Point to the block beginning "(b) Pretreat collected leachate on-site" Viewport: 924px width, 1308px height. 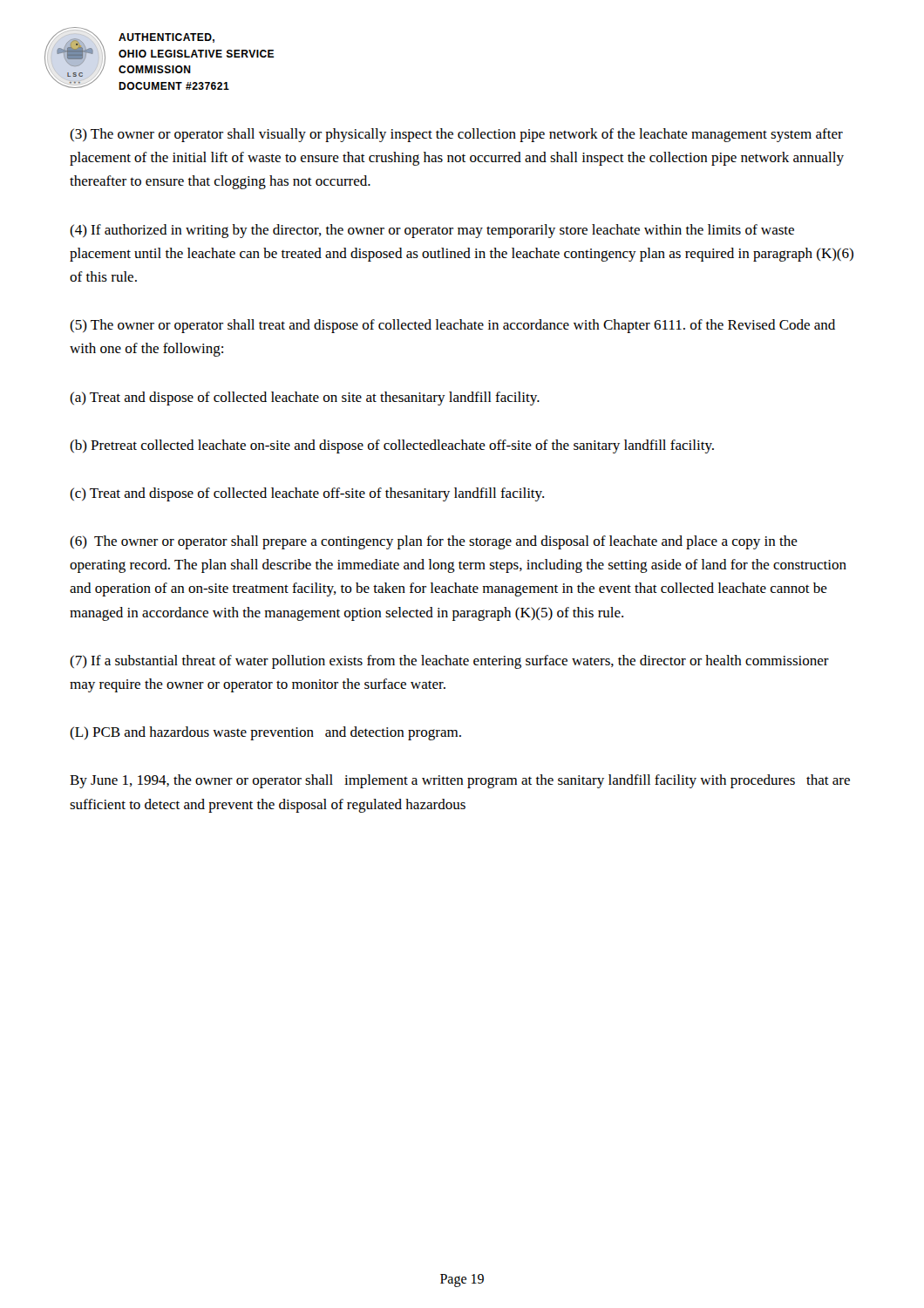point(392,445)
